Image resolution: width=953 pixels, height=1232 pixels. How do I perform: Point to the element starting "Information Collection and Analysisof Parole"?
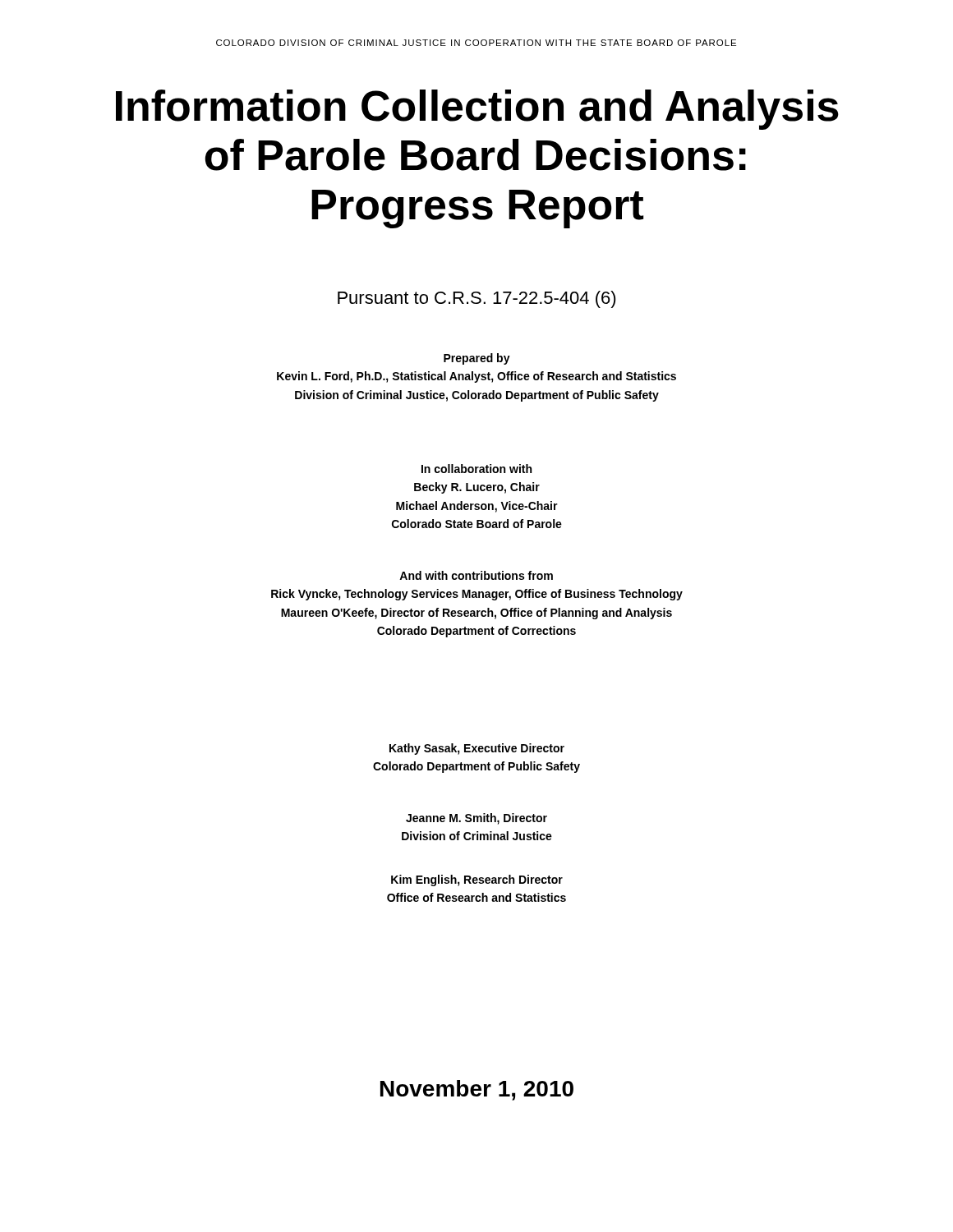[476, 156]
